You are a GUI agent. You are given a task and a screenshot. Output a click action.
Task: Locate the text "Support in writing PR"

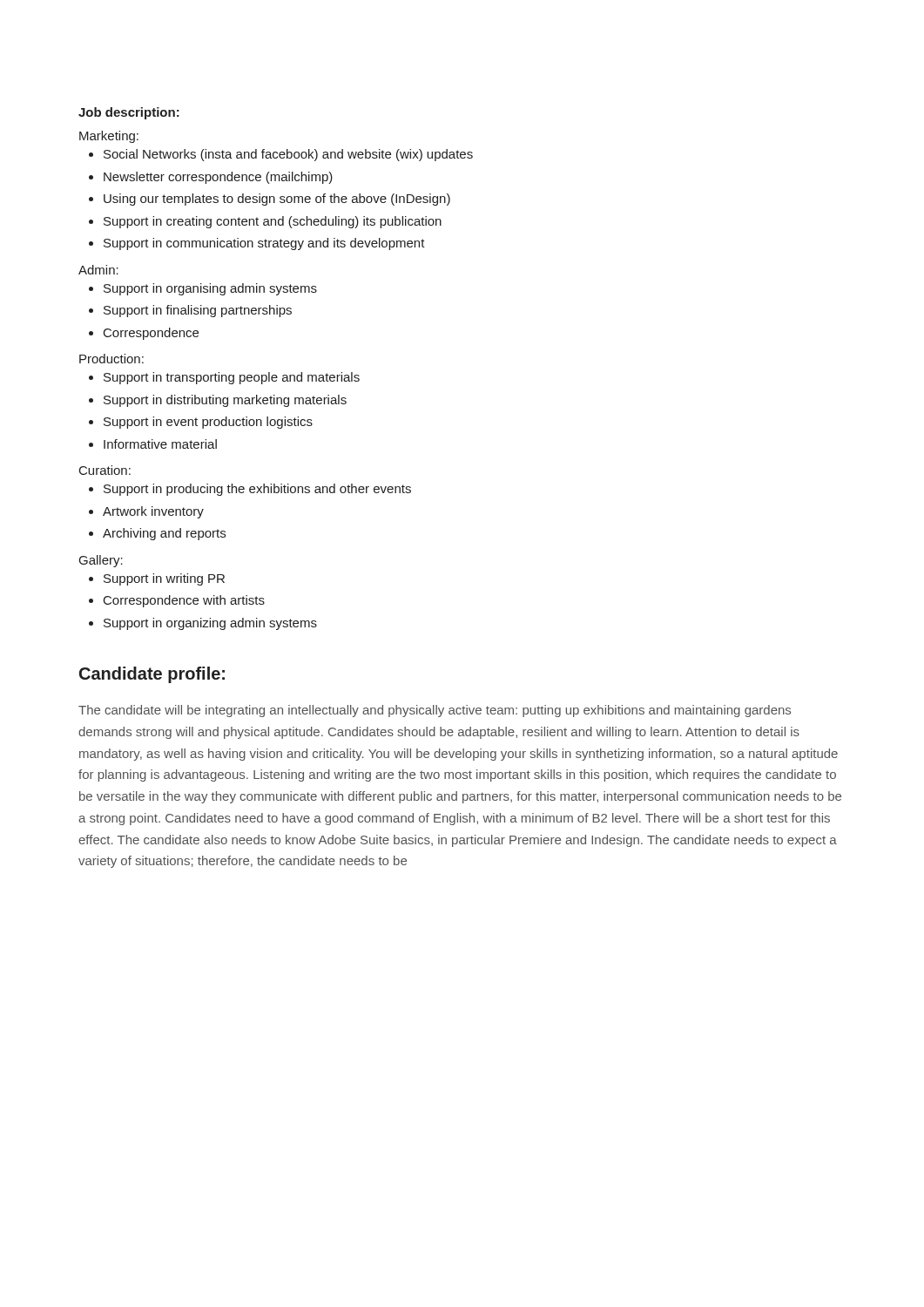coord(164,579)
